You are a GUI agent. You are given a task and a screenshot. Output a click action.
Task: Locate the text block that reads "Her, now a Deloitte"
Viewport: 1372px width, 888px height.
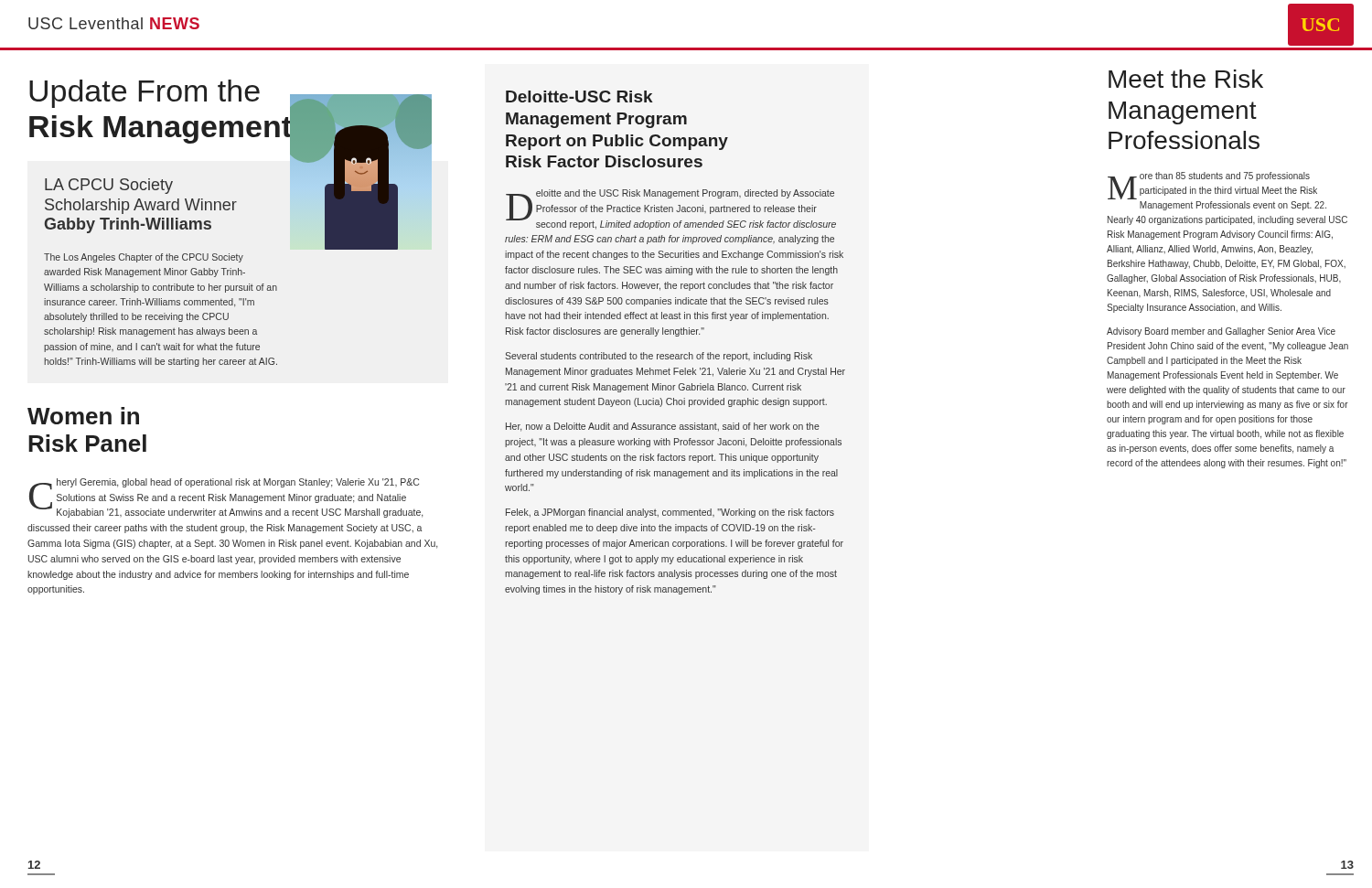(x=677, y=457)
